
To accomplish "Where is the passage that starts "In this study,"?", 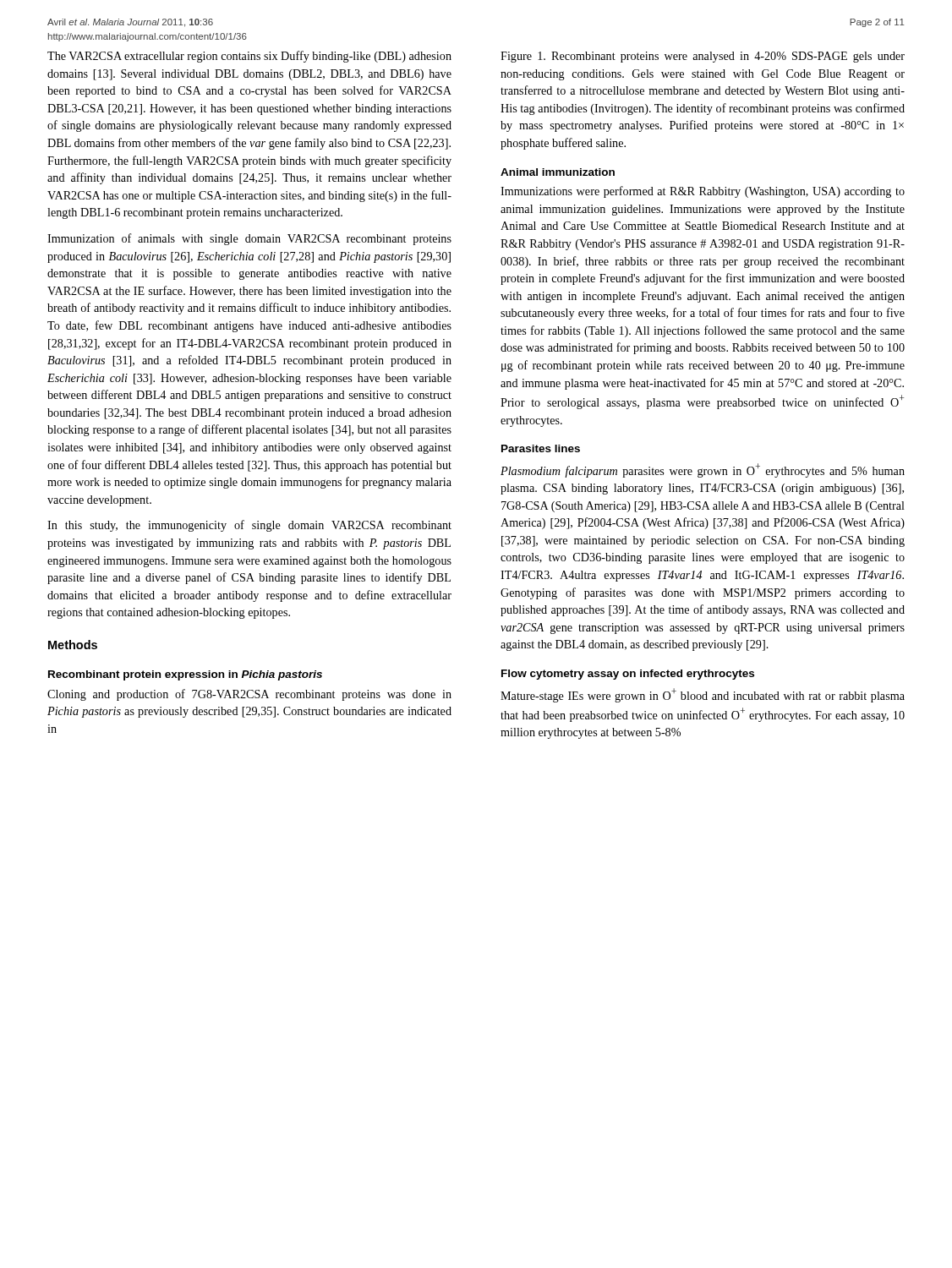I will pos(249,569).
